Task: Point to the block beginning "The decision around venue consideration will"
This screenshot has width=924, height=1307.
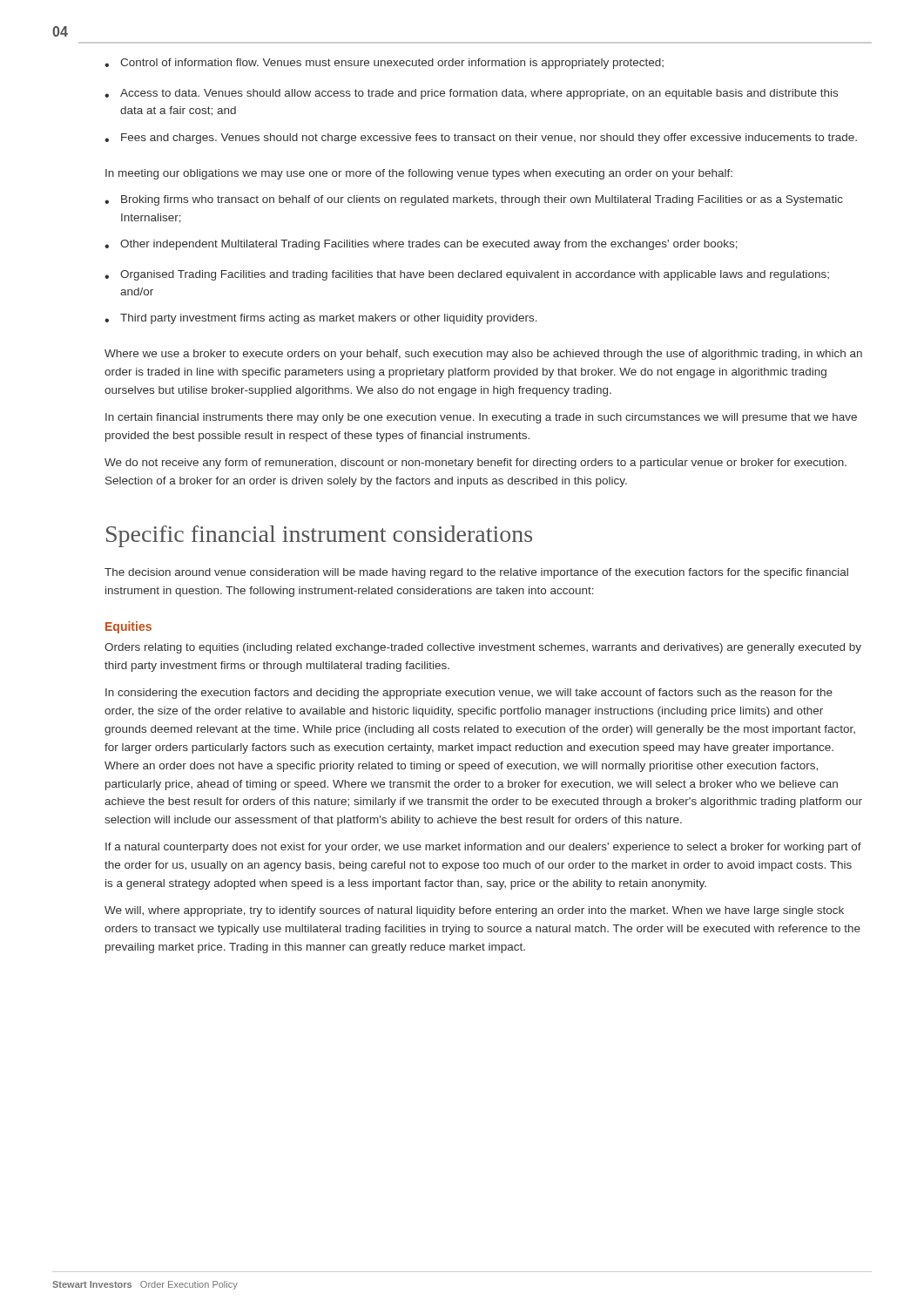Action: (x=484, y=582)
